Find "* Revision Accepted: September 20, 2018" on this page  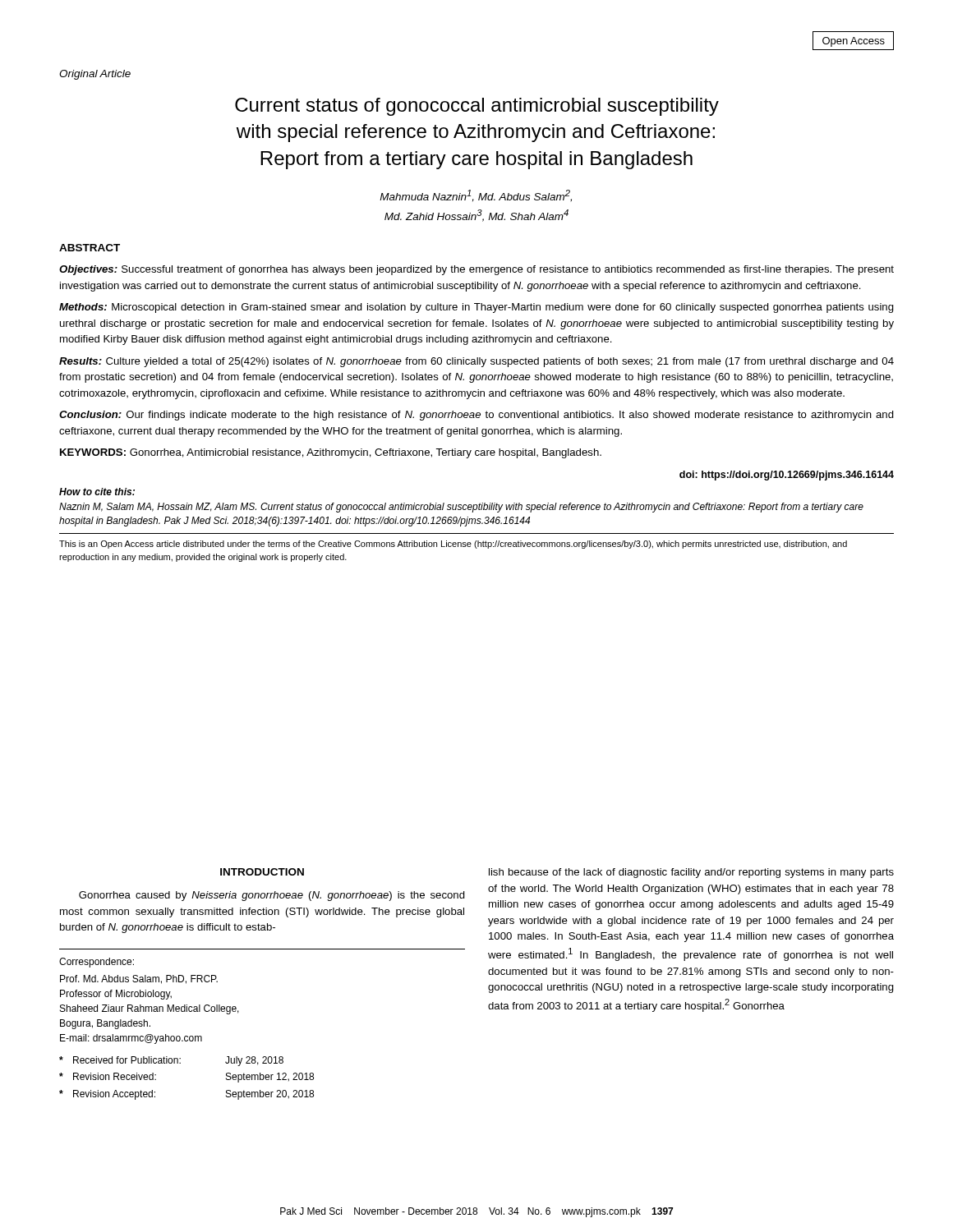point(106,1094)
